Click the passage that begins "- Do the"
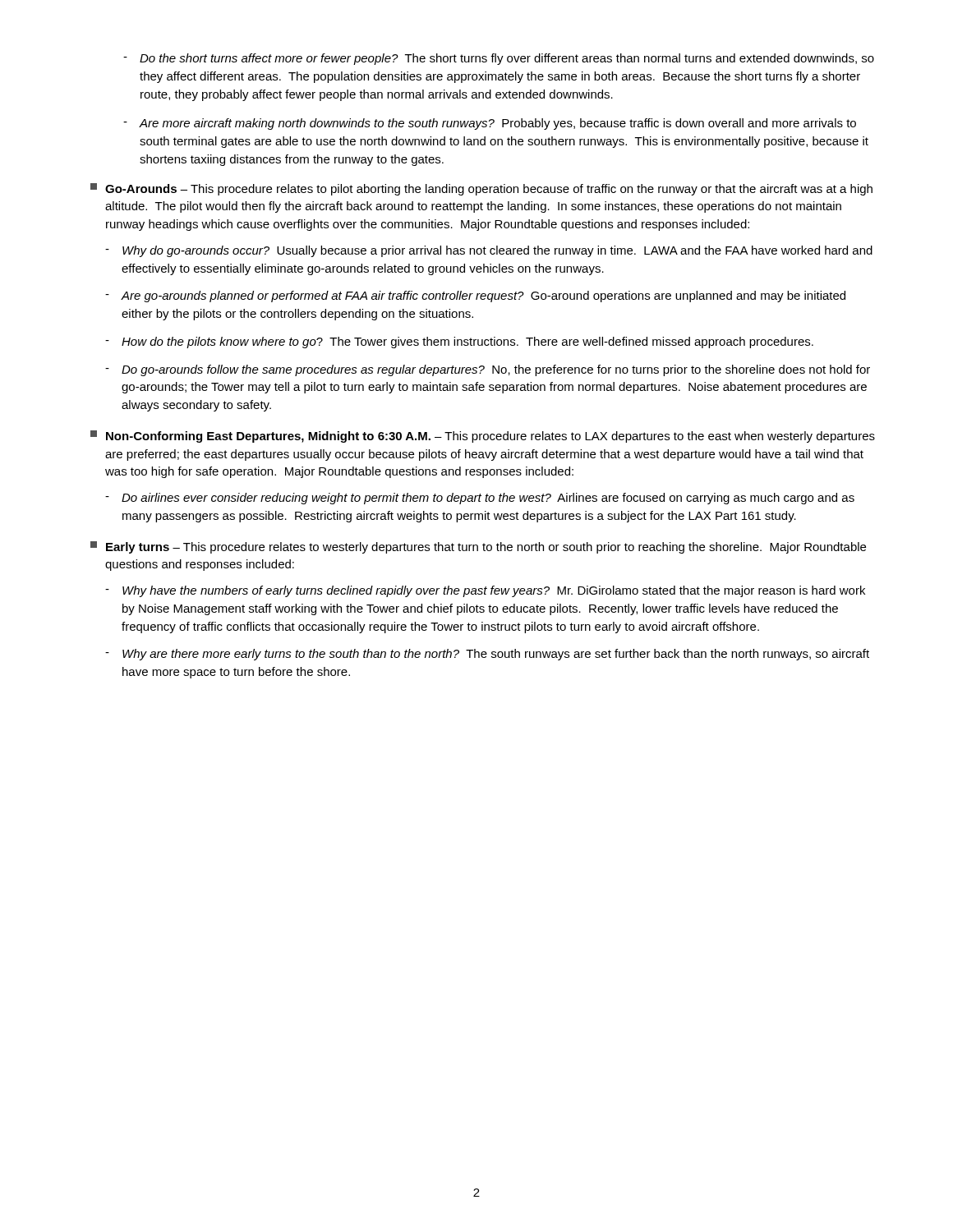The height and width of the screenshot is (1232, 953). point(501,76)
